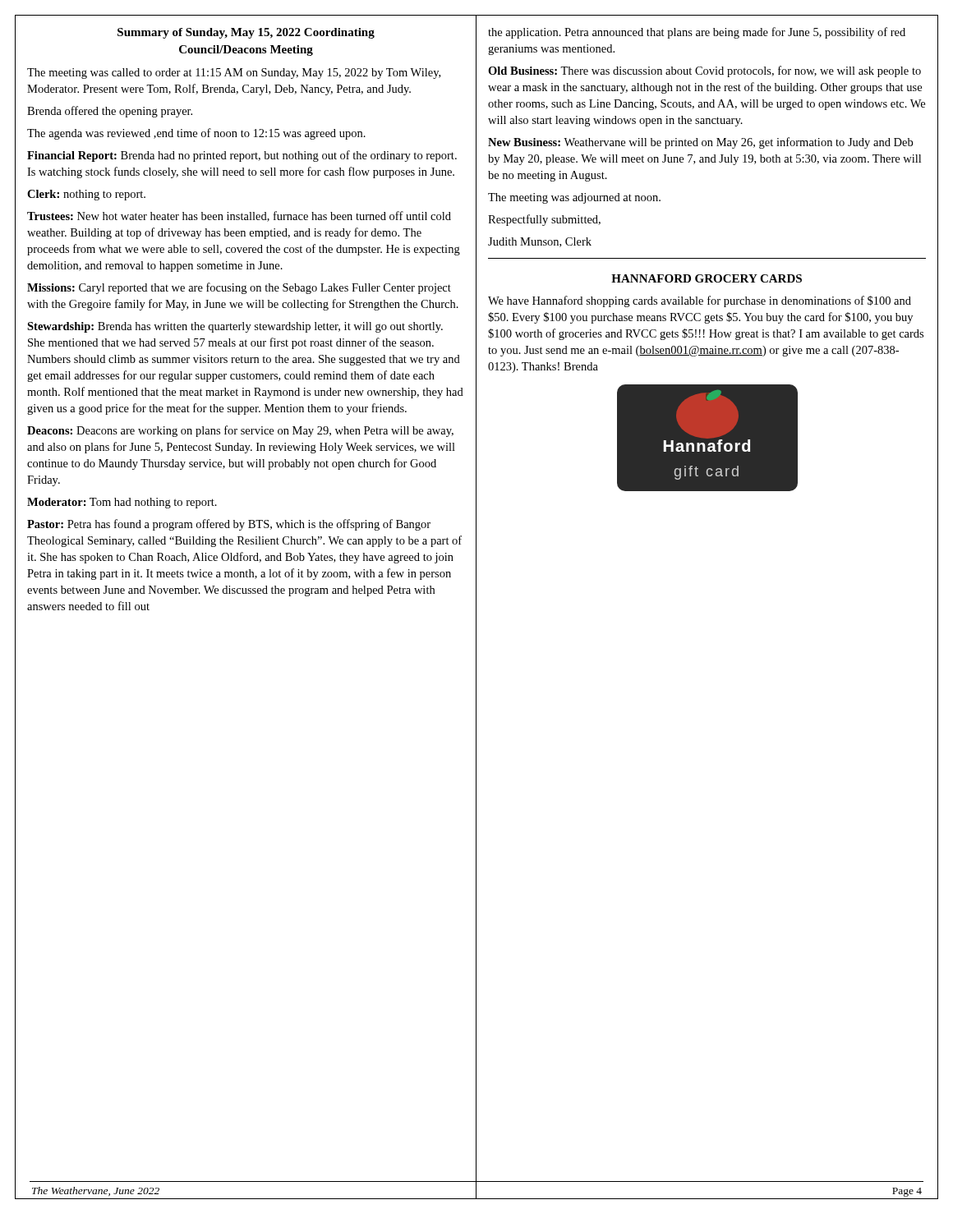Locate the text containing "Judith Munson, Clerk"

tap(540, 241)
